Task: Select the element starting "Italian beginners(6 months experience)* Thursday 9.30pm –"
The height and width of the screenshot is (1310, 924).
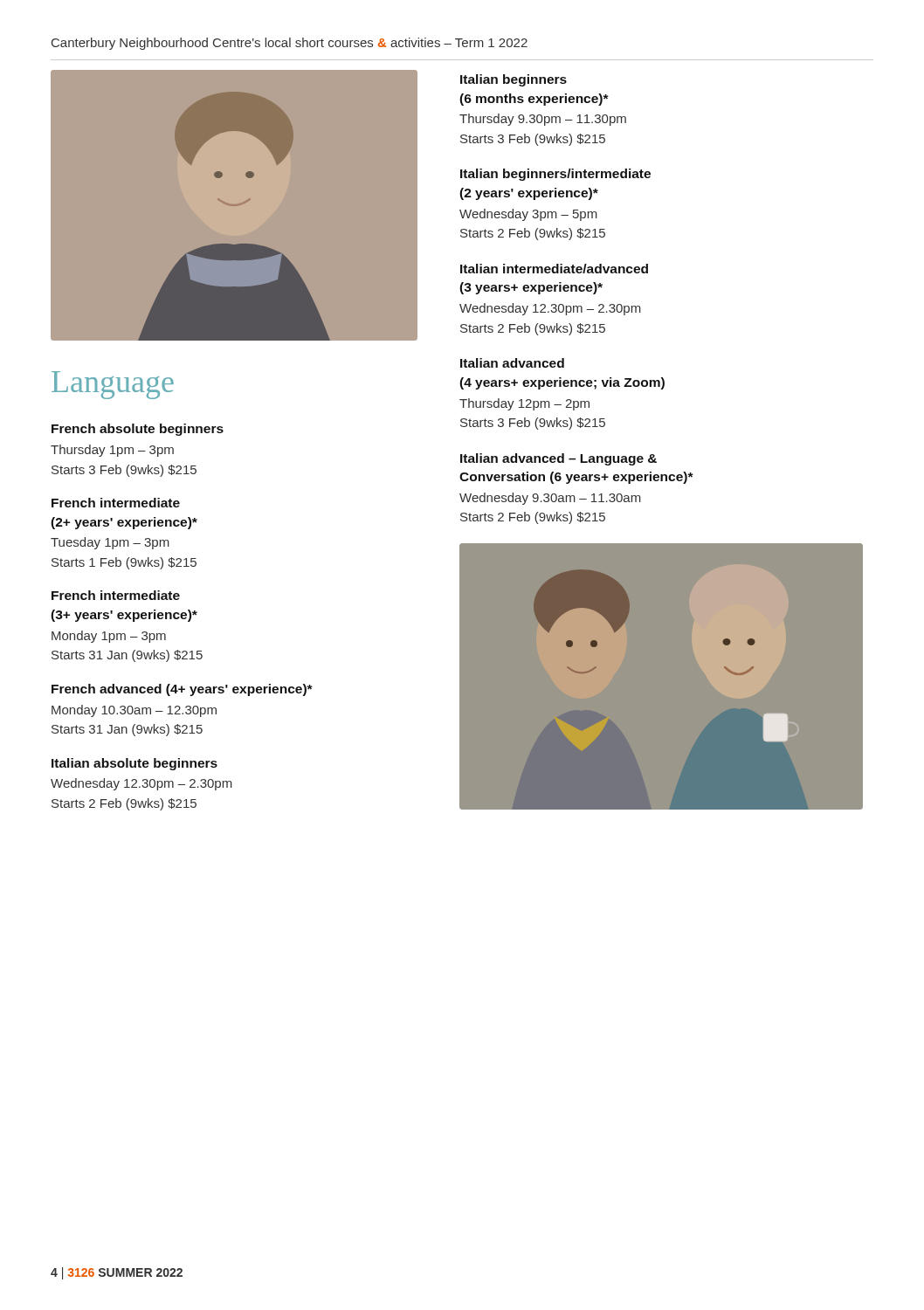Action: coord(514,80)
